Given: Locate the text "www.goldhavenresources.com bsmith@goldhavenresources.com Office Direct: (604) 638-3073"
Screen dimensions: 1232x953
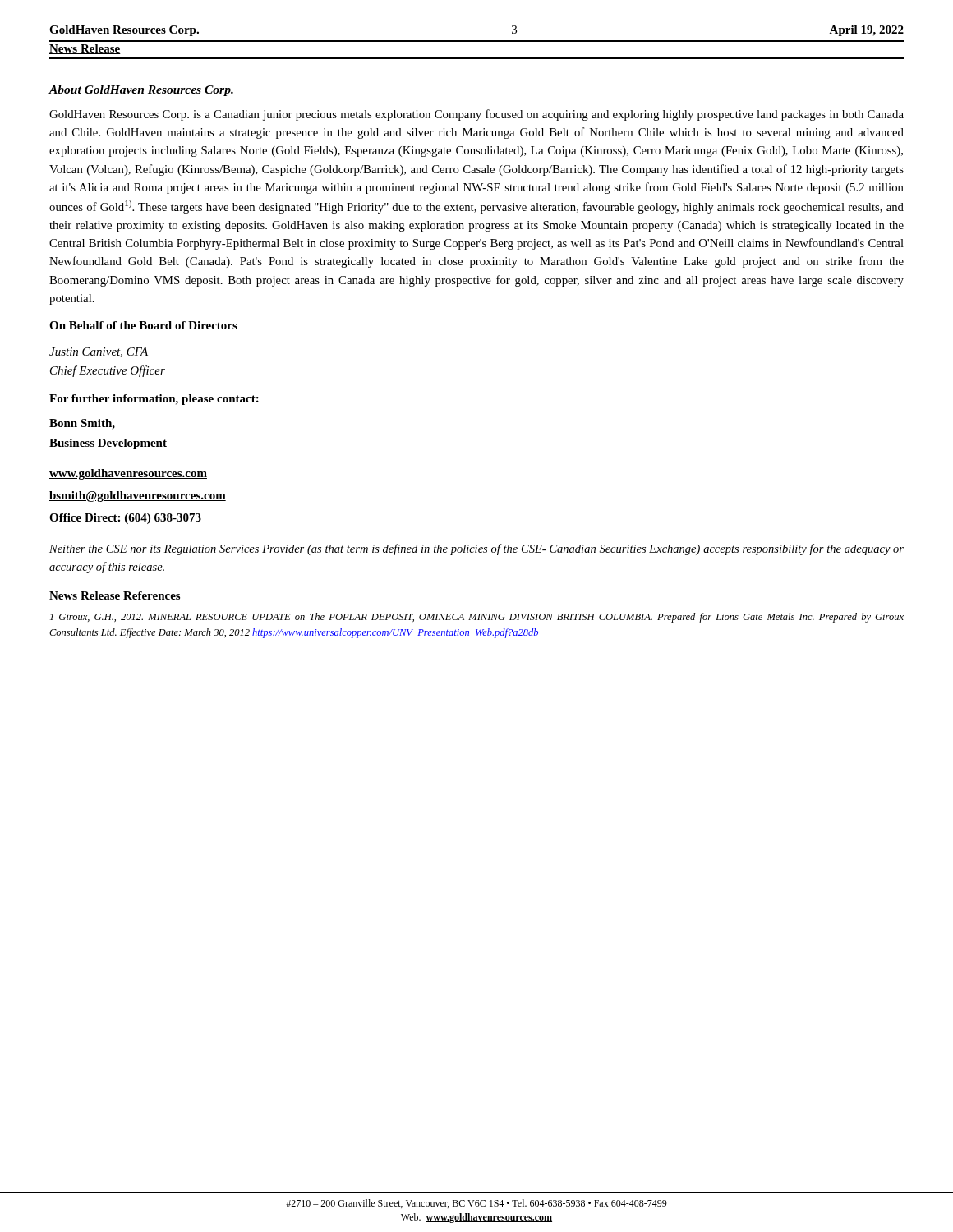Looking at the screenshot, I should pyautogui.click(x=137, y=495).
